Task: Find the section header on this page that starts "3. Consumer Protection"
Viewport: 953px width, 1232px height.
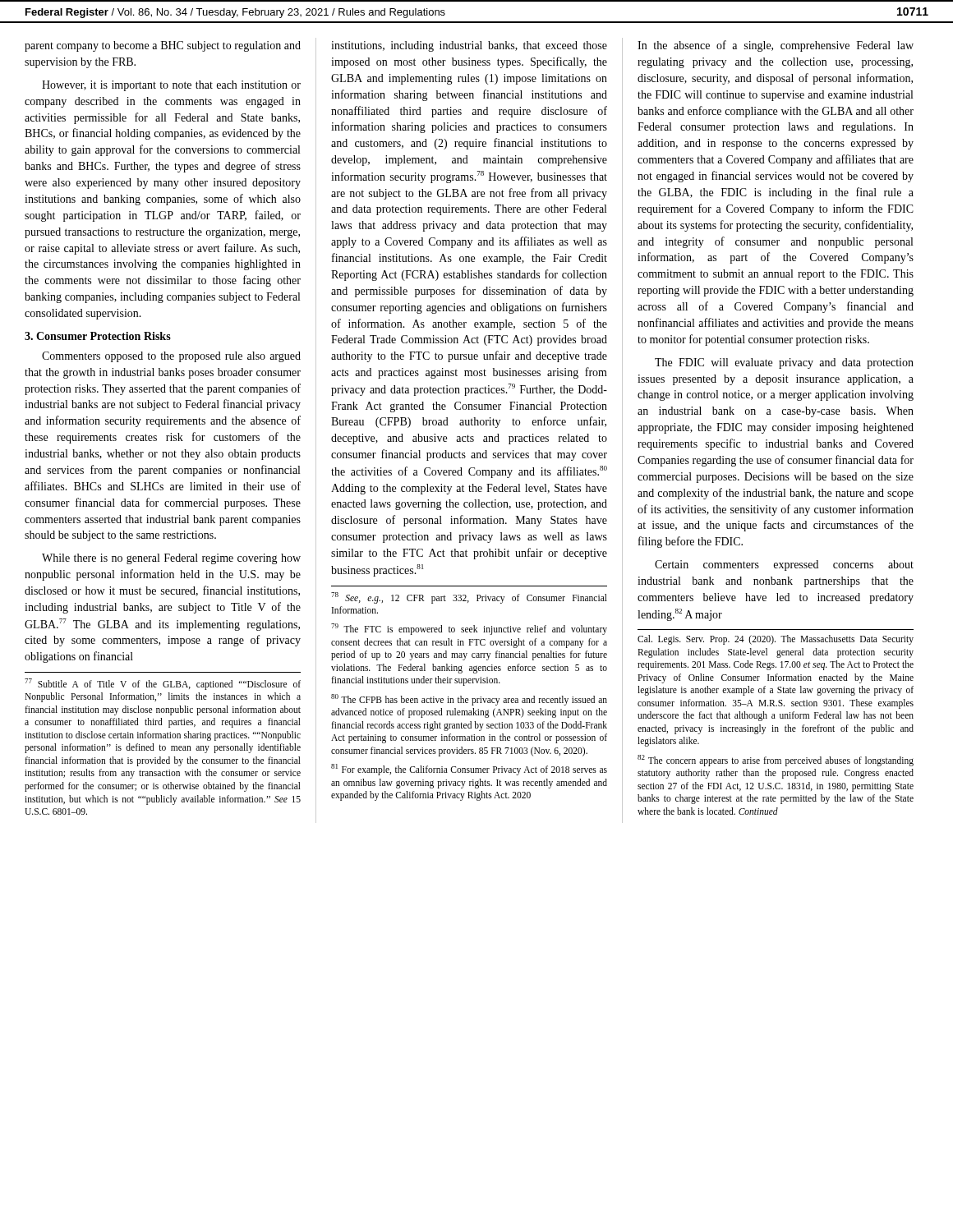Action: click(x=98, y=336)
